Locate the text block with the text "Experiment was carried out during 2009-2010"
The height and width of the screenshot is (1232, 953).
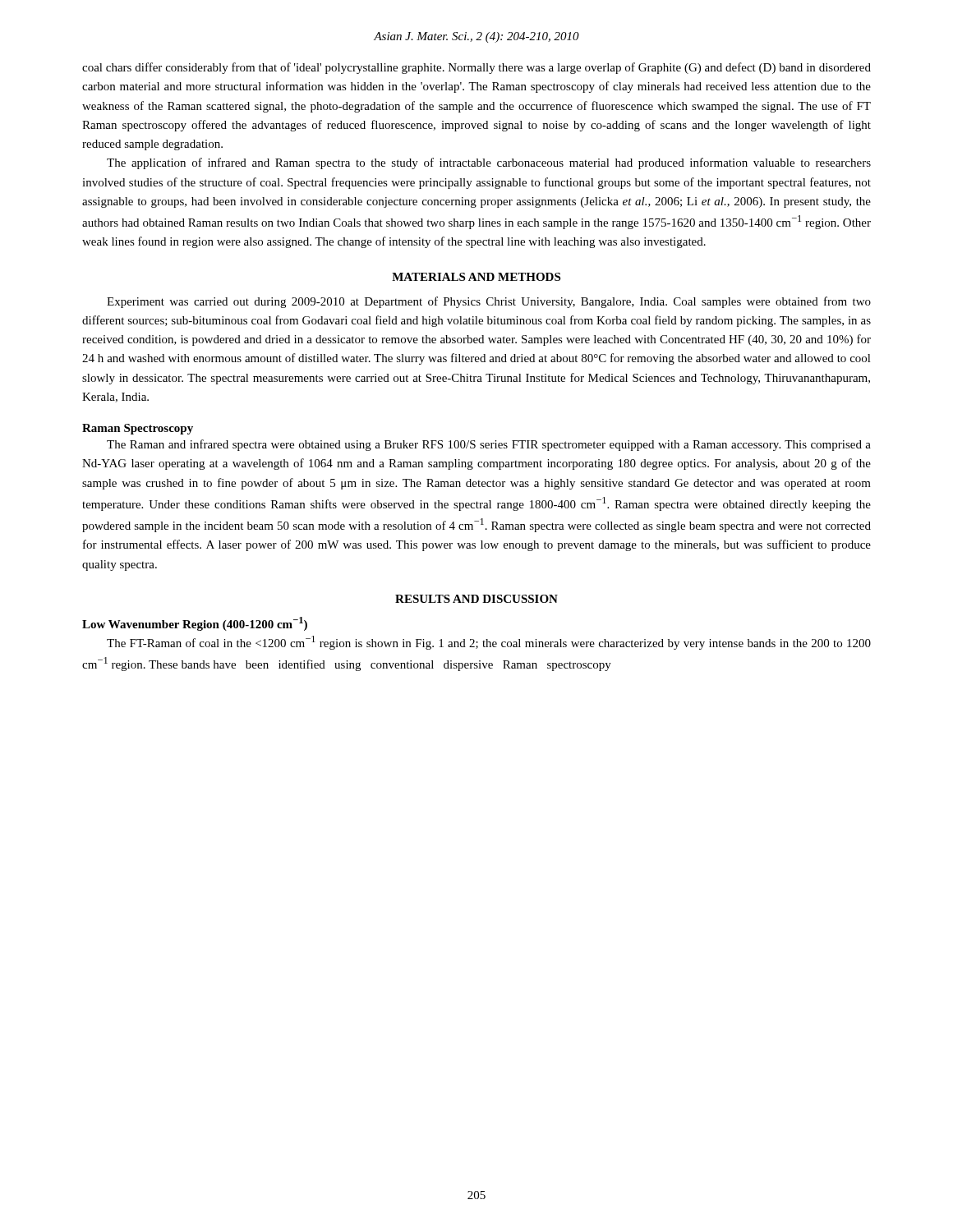point(476,349)
